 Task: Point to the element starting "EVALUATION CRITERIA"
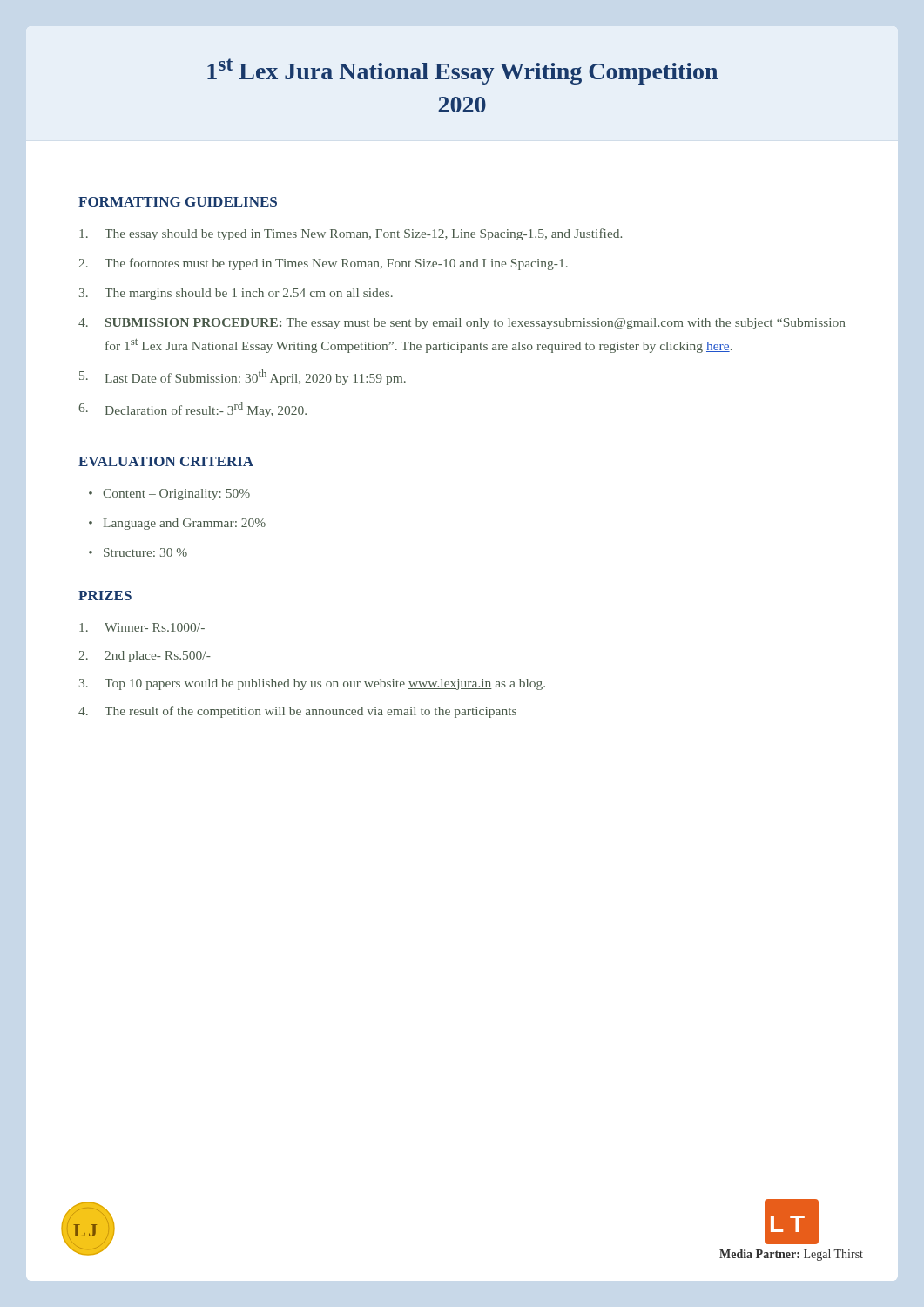pos(166,461)
